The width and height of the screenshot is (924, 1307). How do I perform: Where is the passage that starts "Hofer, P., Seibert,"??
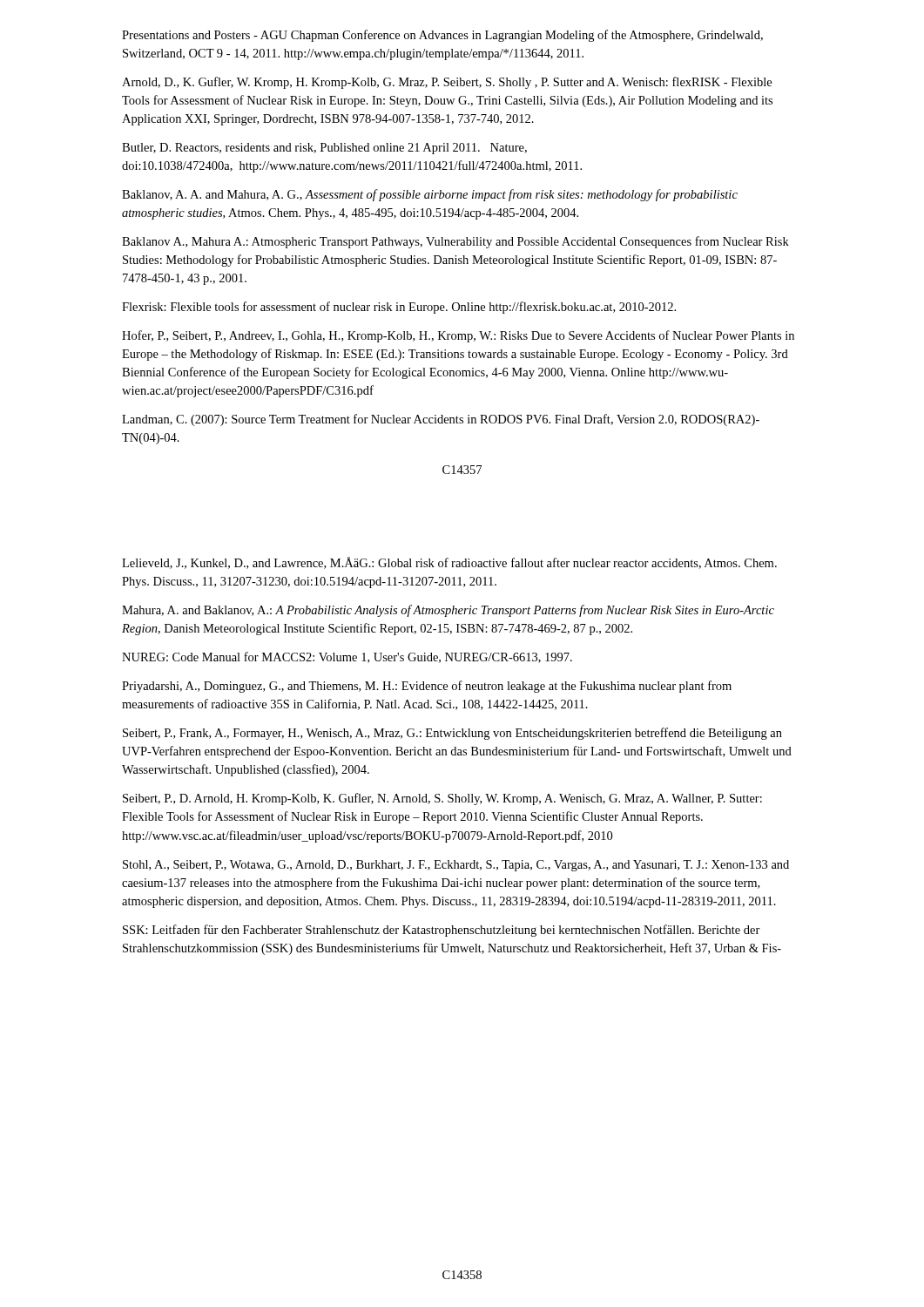458,363
